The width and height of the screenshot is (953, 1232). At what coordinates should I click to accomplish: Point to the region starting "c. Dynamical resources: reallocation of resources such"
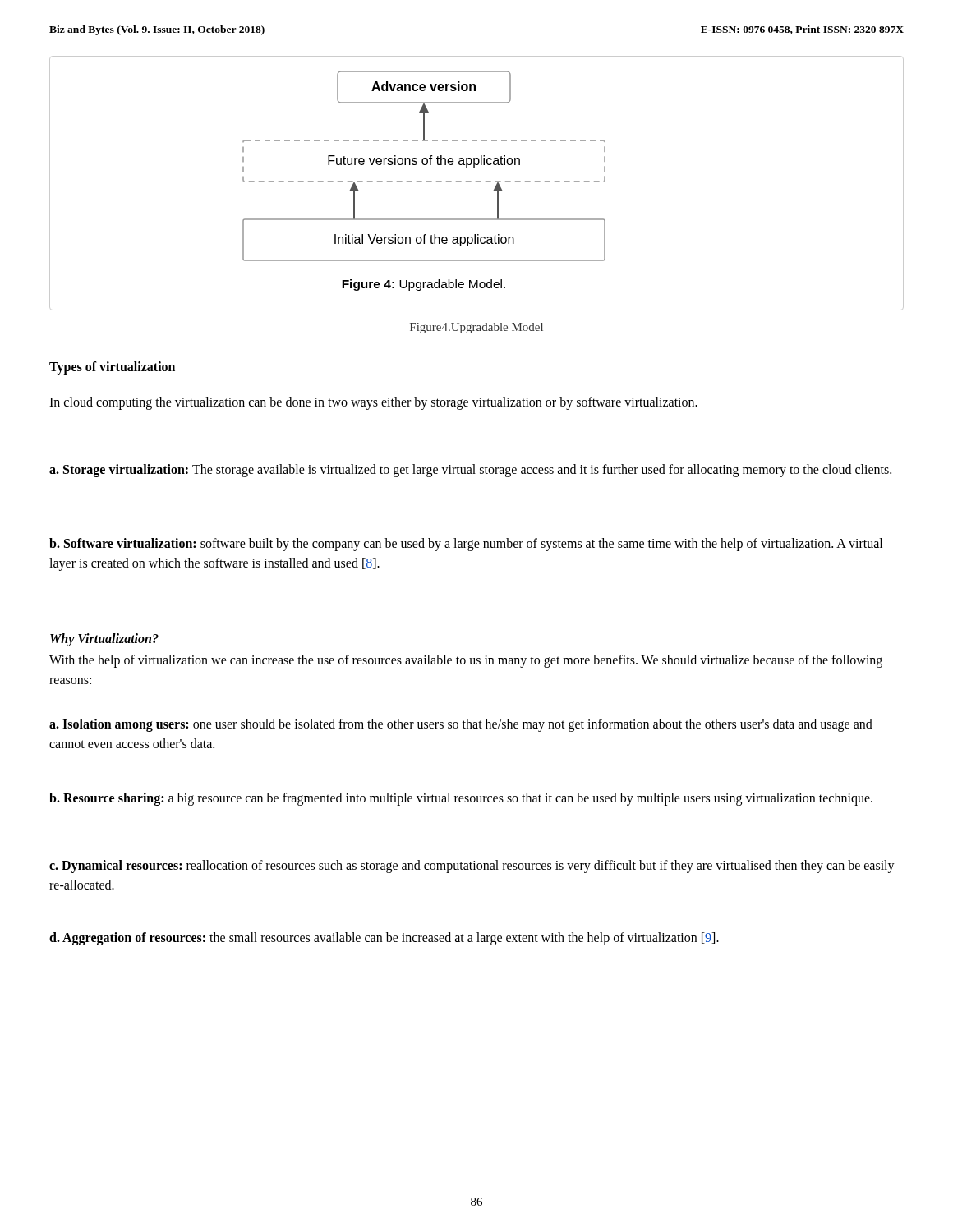[x=472, y=875]
